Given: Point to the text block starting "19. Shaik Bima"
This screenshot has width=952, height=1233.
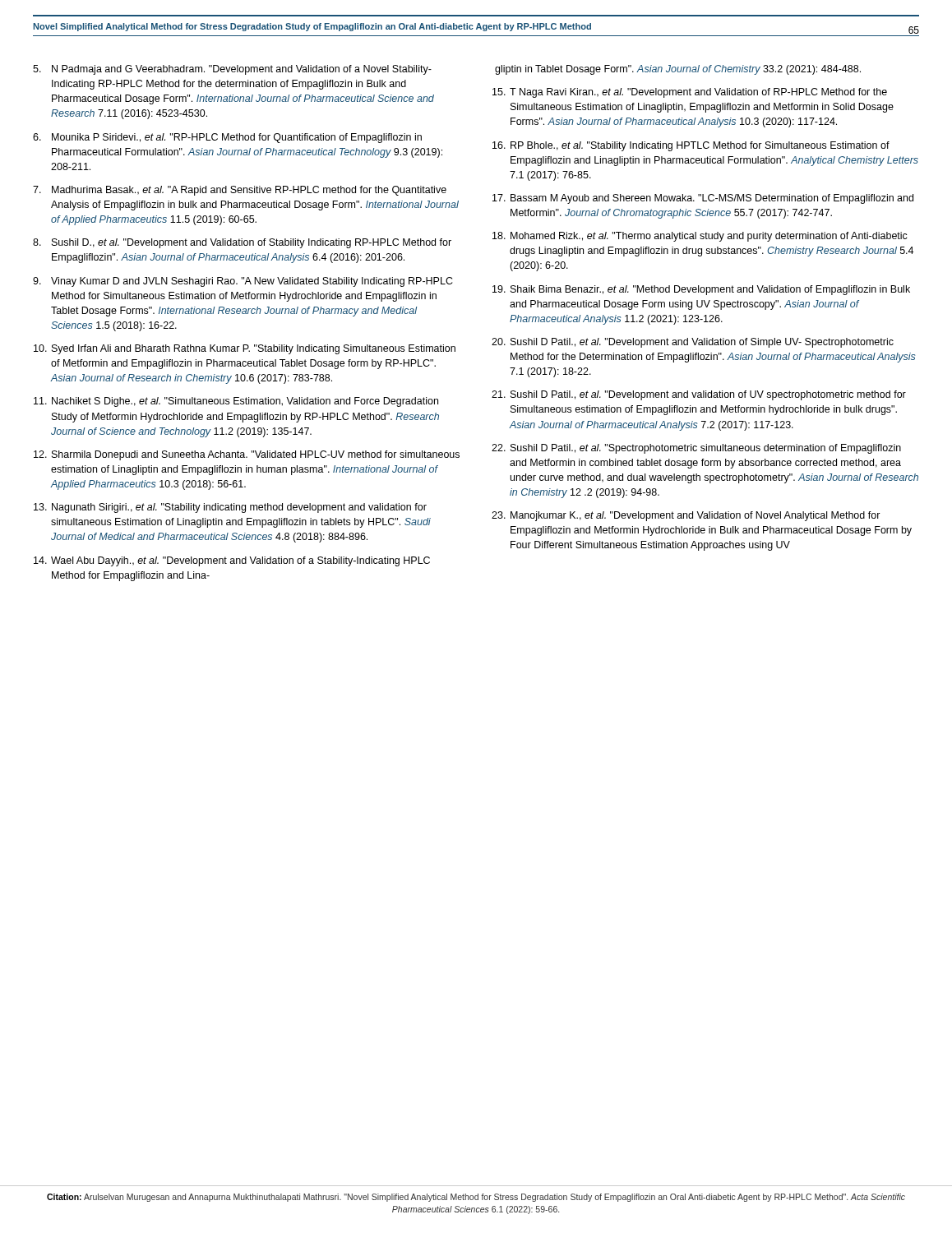Looking at the screenshot, I should 705,304.
